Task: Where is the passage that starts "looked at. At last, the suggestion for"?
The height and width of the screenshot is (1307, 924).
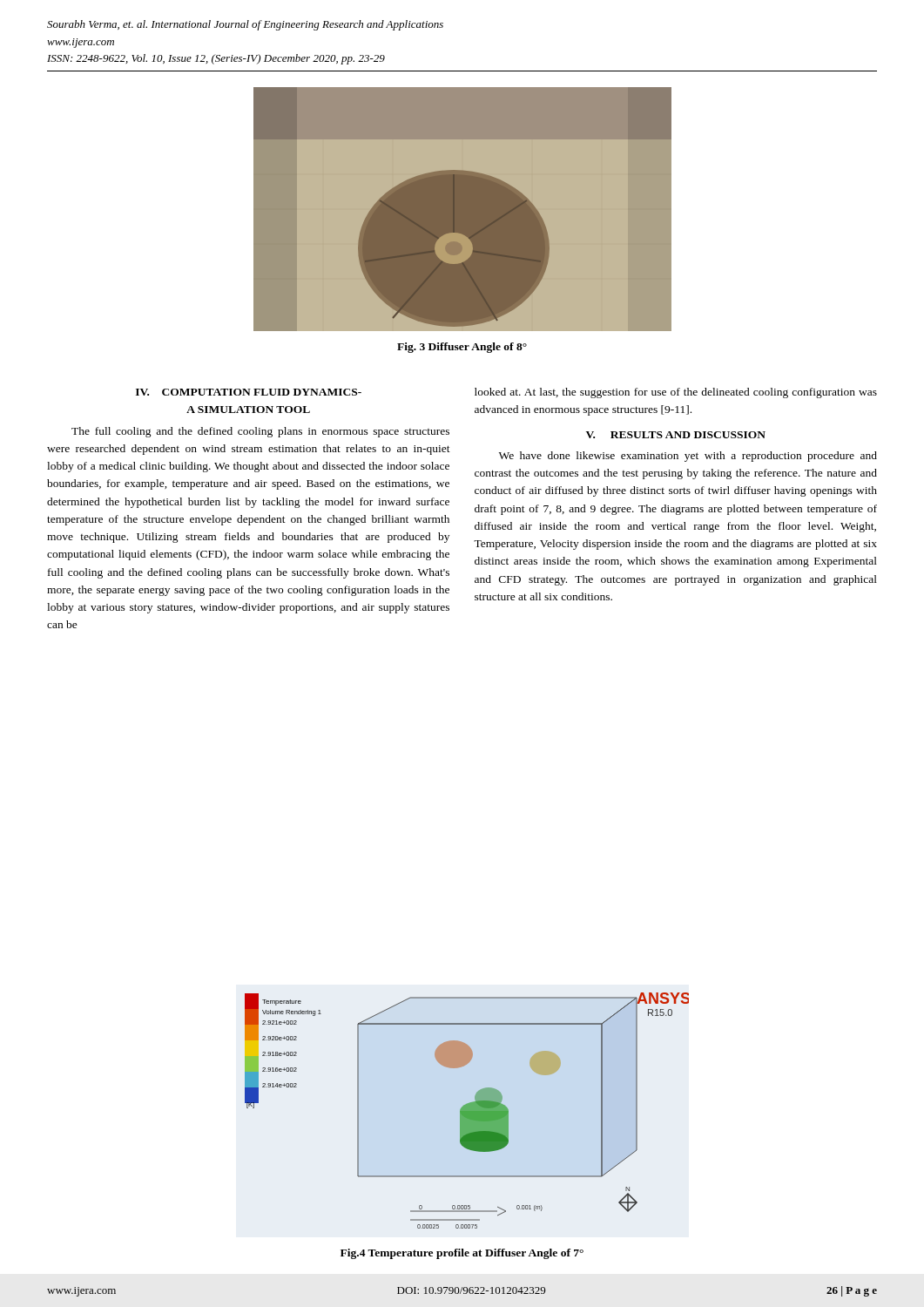Action: [676, 401]
